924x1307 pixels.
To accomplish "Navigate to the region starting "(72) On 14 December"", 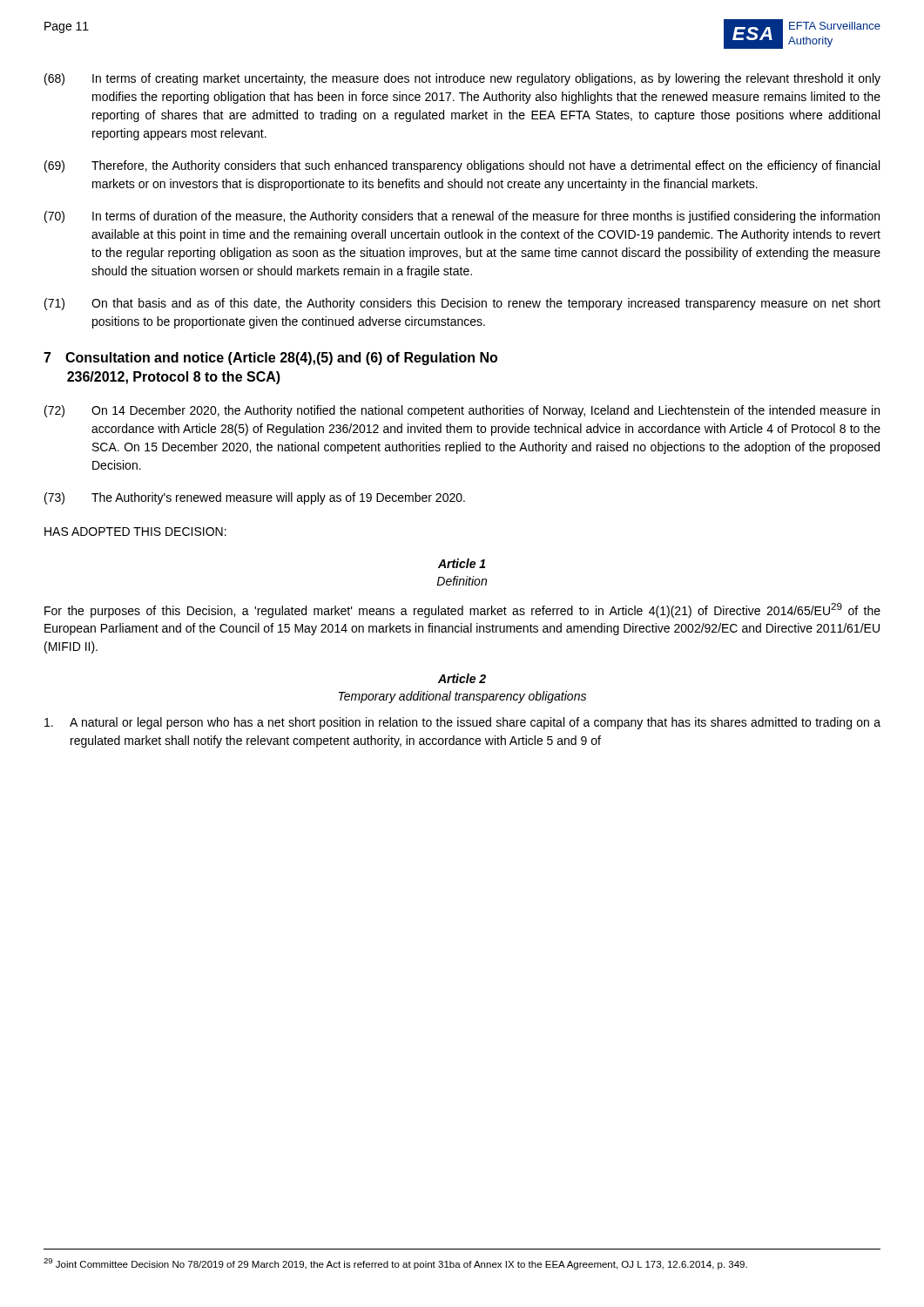I will pos(462,438).
